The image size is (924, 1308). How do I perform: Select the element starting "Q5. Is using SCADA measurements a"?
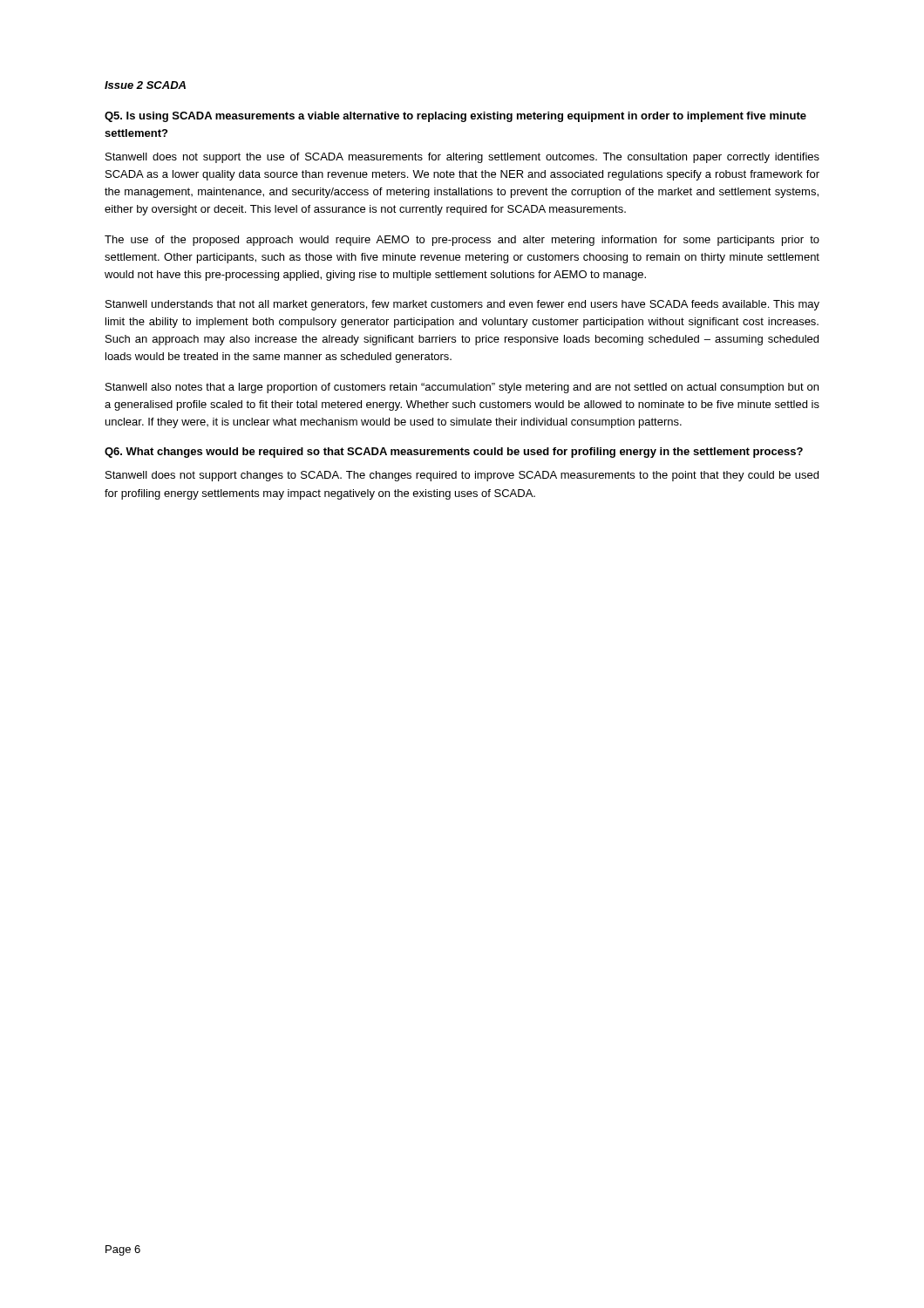pos(455,124)
